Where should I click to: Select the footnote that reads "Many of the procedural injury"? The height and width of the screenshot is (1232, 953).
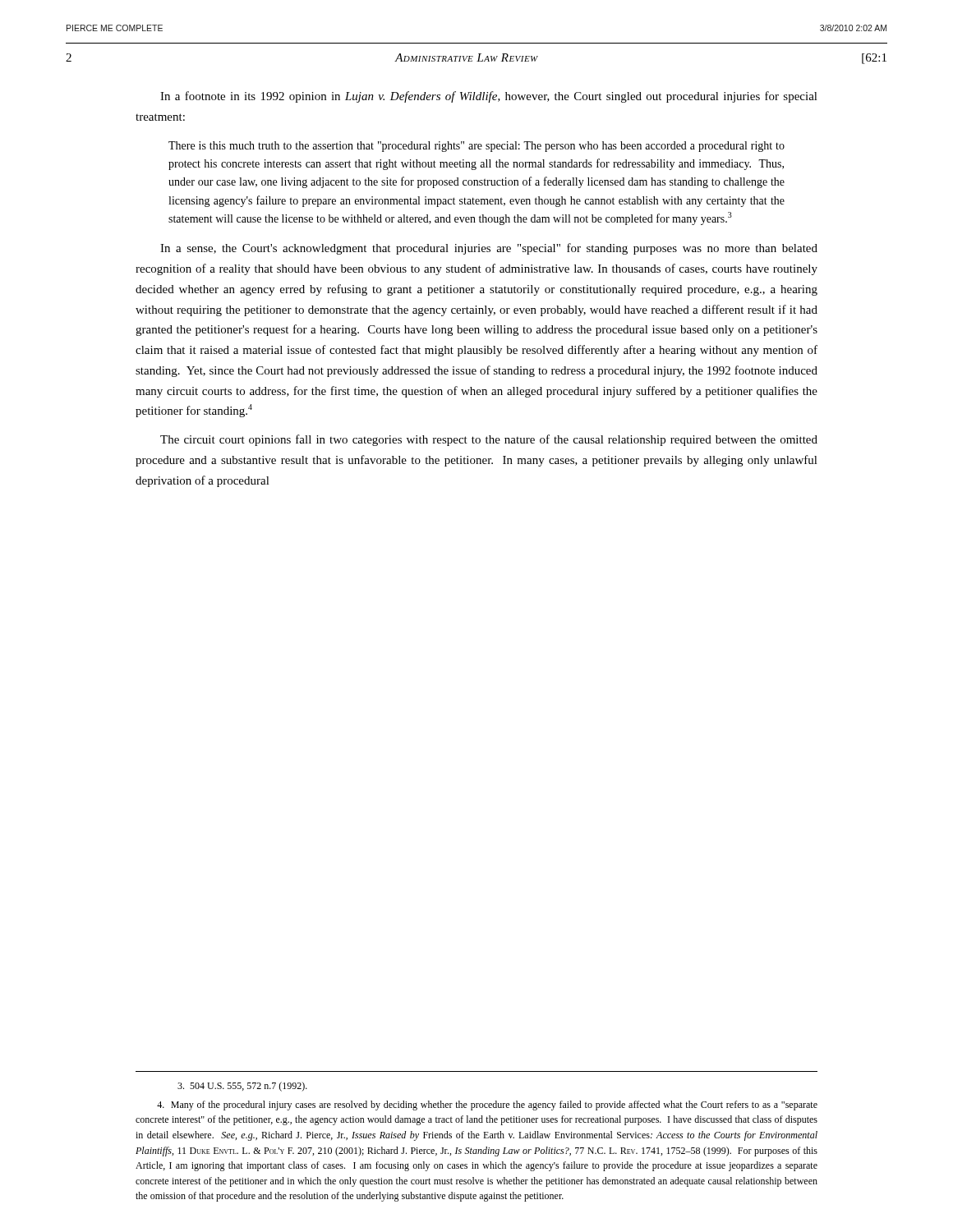476,1150
